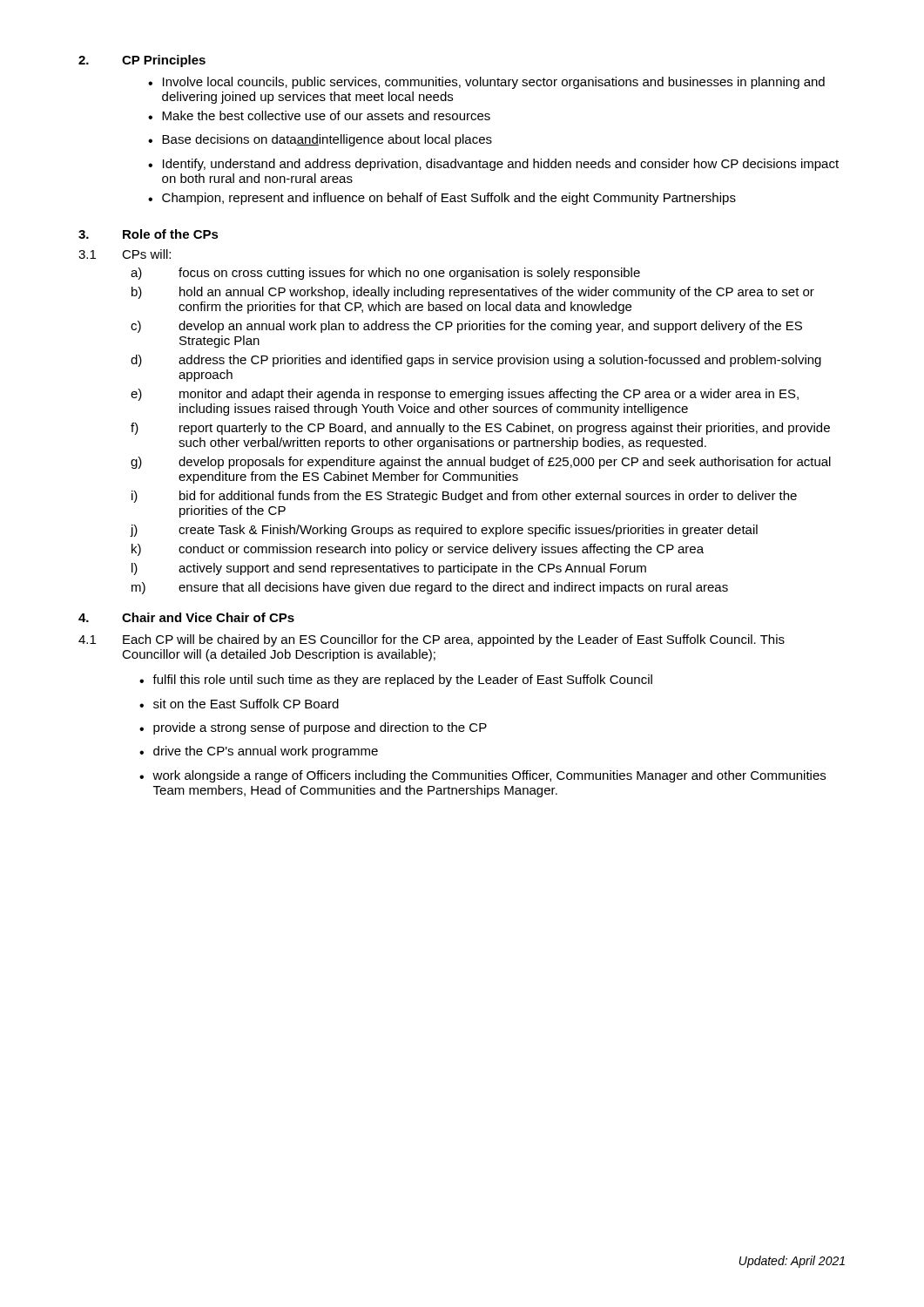The width and height of the screenshot is (924, 1307).
Task: Find the block on this page that starts "fulfil this role until such time as they"
Action: [x=403, y=679]
